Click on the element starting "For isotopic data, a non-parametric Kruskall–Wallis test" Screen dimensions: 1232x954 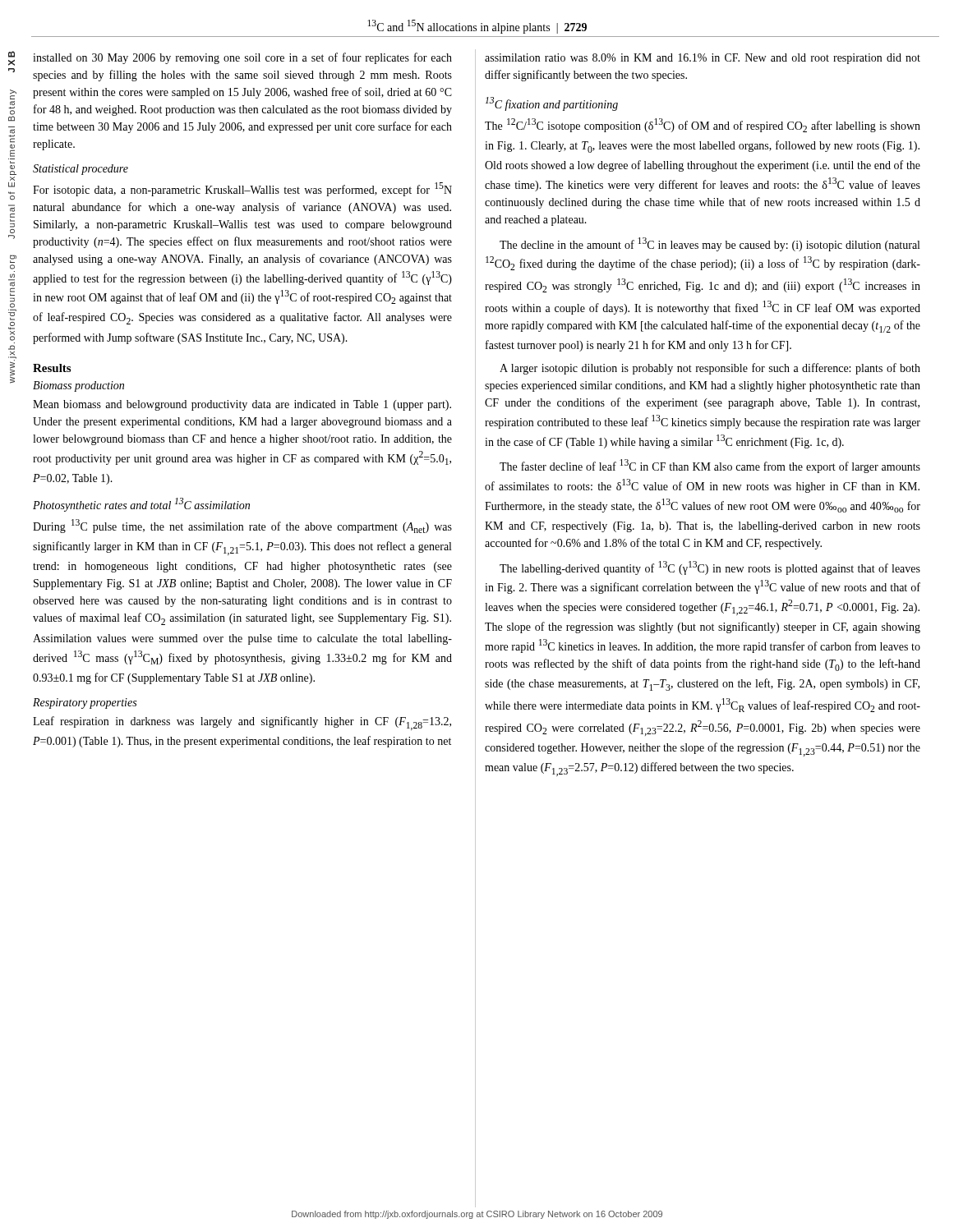[x=242, y=263]
